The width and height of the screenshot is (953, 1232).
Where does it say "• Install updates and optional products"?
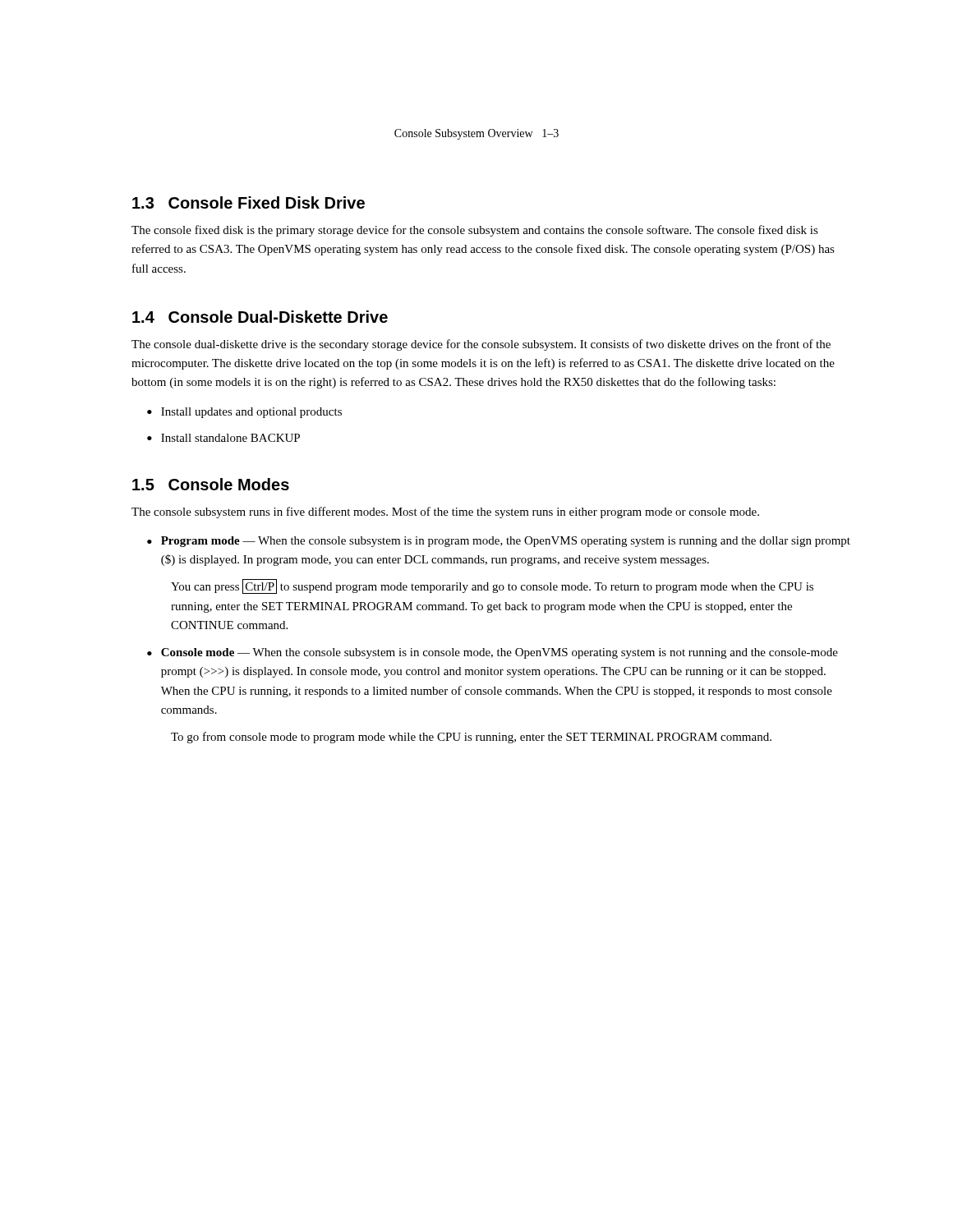(244, 413)
